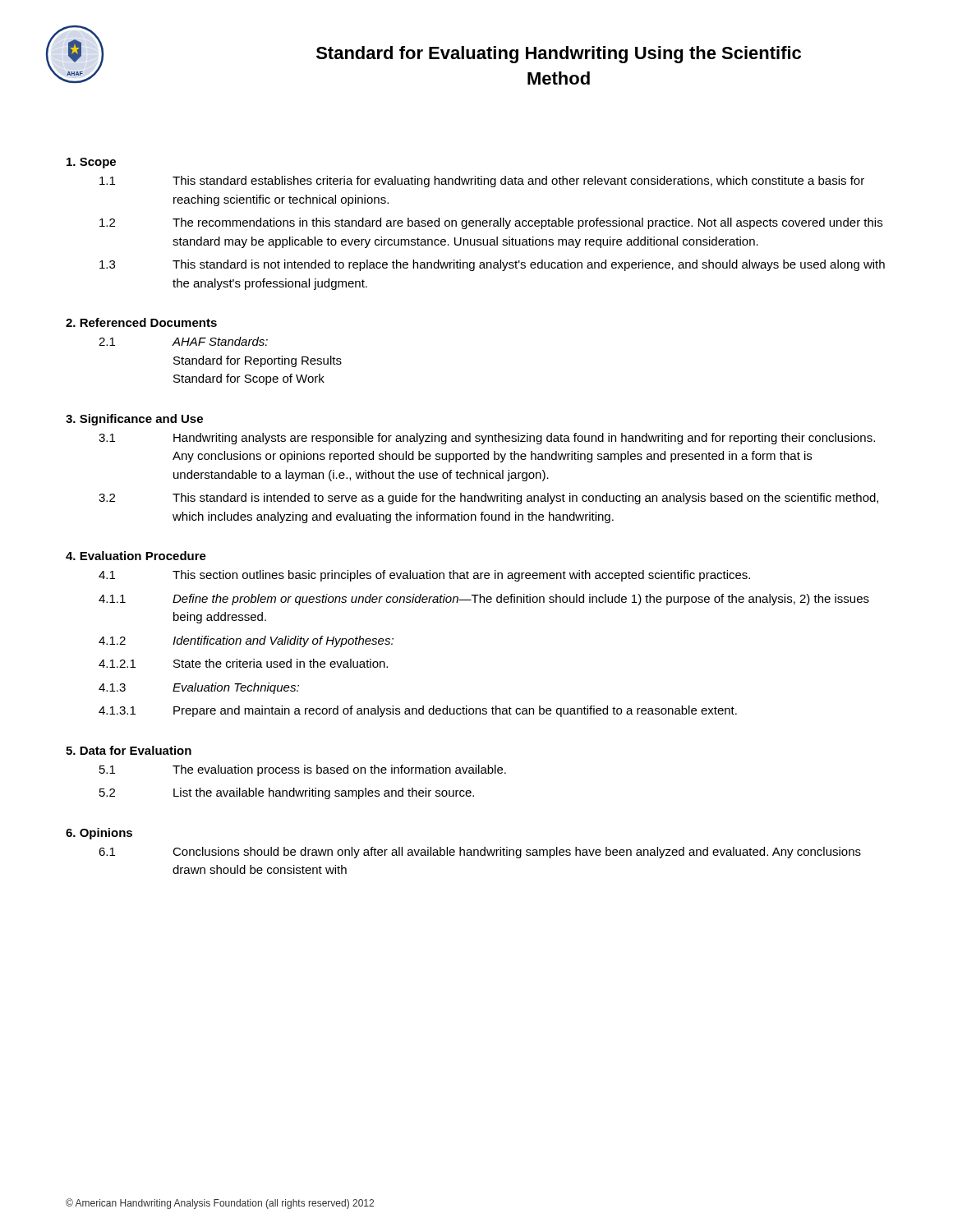This screenshot has width=953, height=1232.
Task: Where is the passage that starts "2.1 AHAF Standards: Standard for Reporting"?
Action: click(183, 341)
